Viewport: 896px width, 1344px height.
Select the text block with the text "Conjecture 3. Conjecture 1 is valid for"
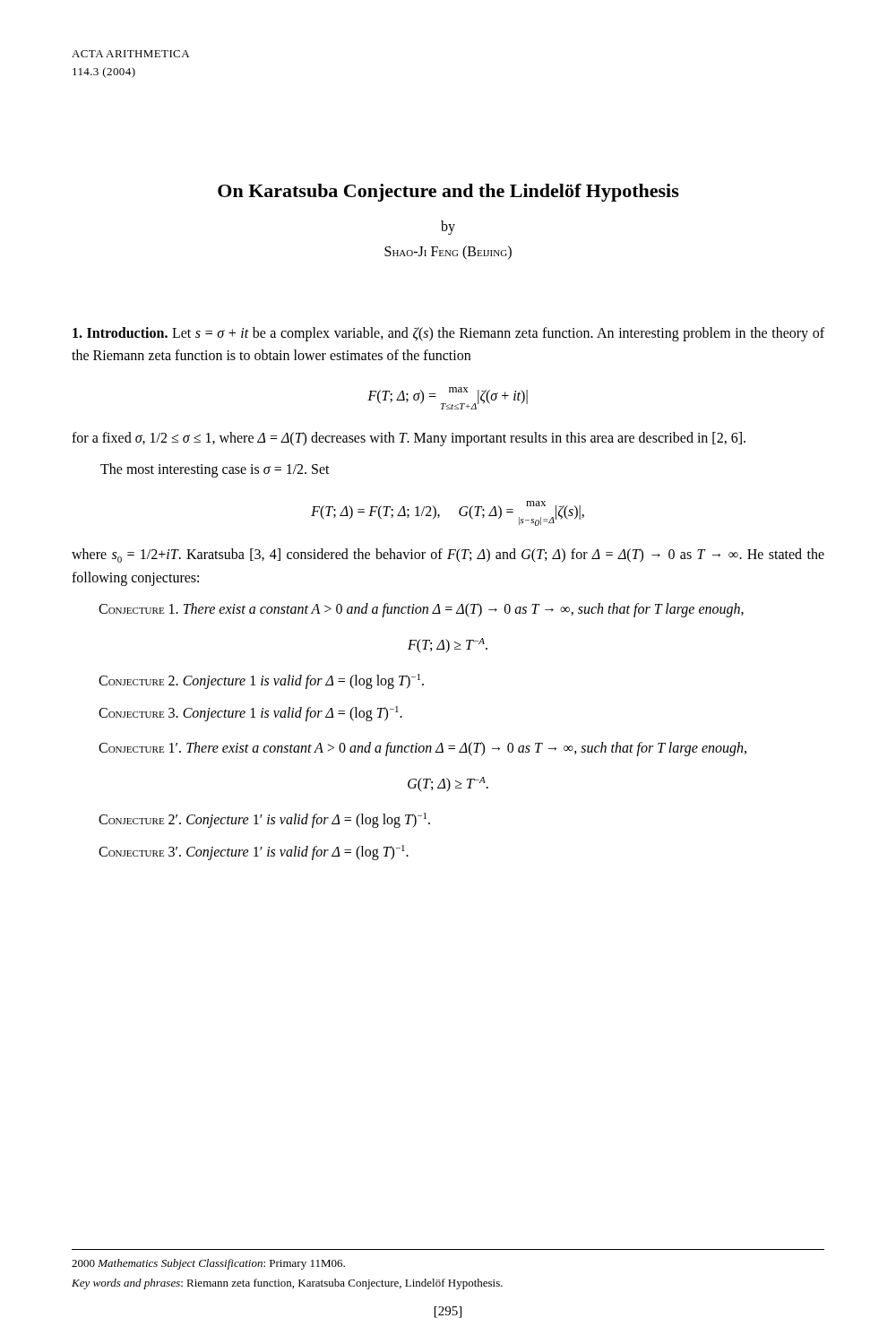click(x=250, y=714)
